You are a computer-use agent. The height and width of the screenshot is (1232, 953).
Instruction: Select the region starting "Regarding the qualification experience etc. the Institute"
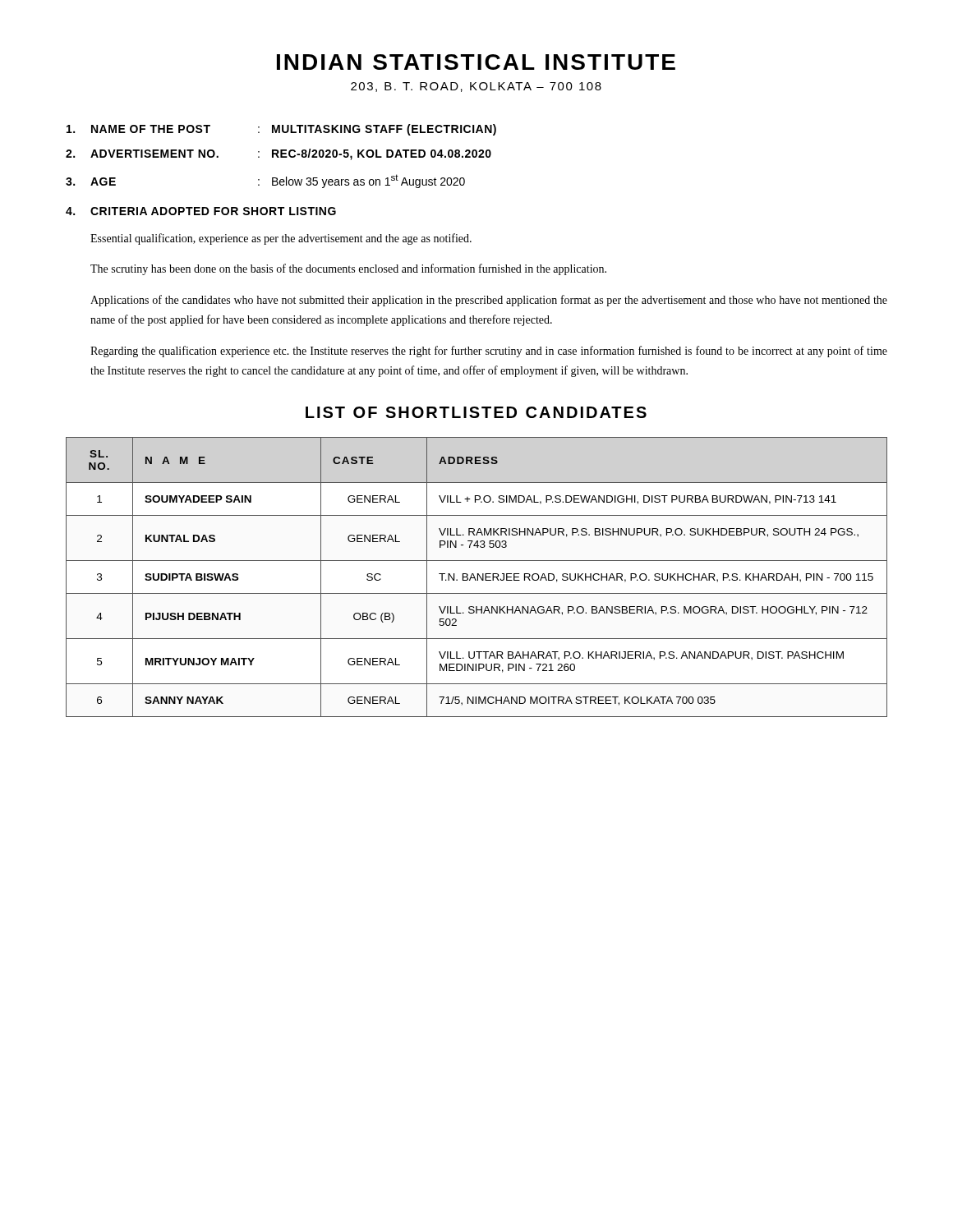(x=489, y=361)
